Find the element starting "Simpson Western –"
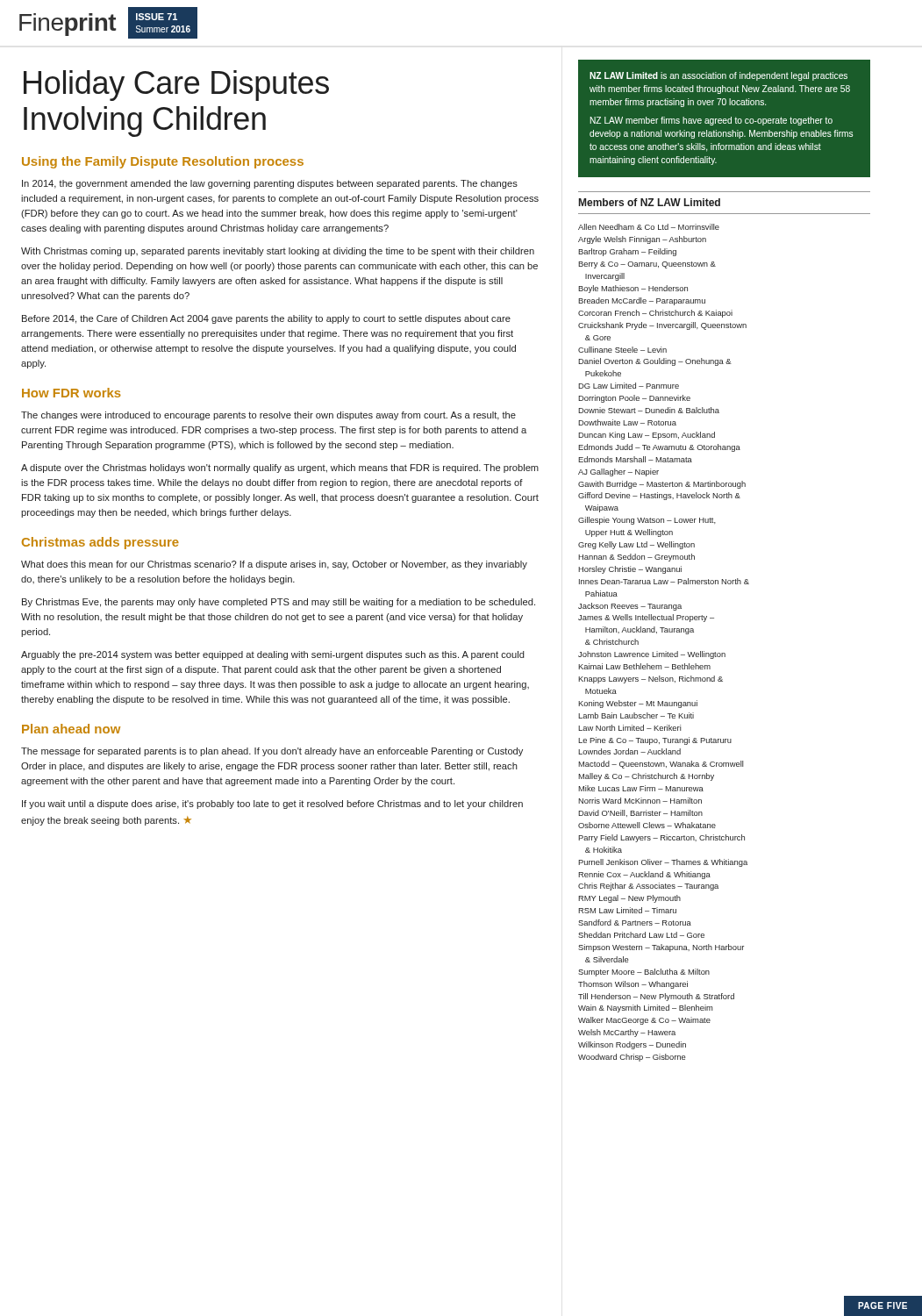 click(x=661, y=953)
